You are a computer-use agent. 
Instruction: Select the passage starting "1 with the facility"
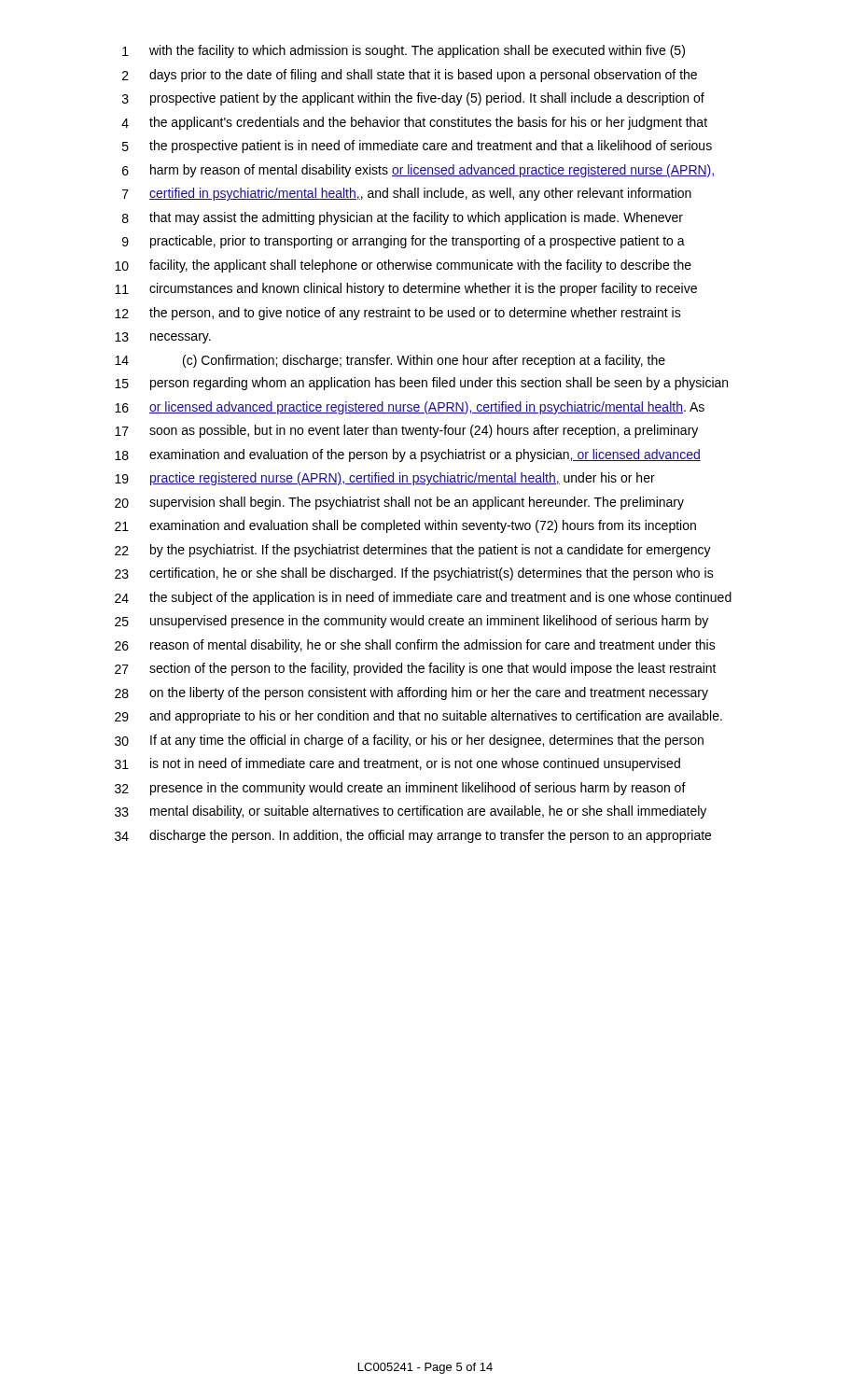tap(439, 194)
